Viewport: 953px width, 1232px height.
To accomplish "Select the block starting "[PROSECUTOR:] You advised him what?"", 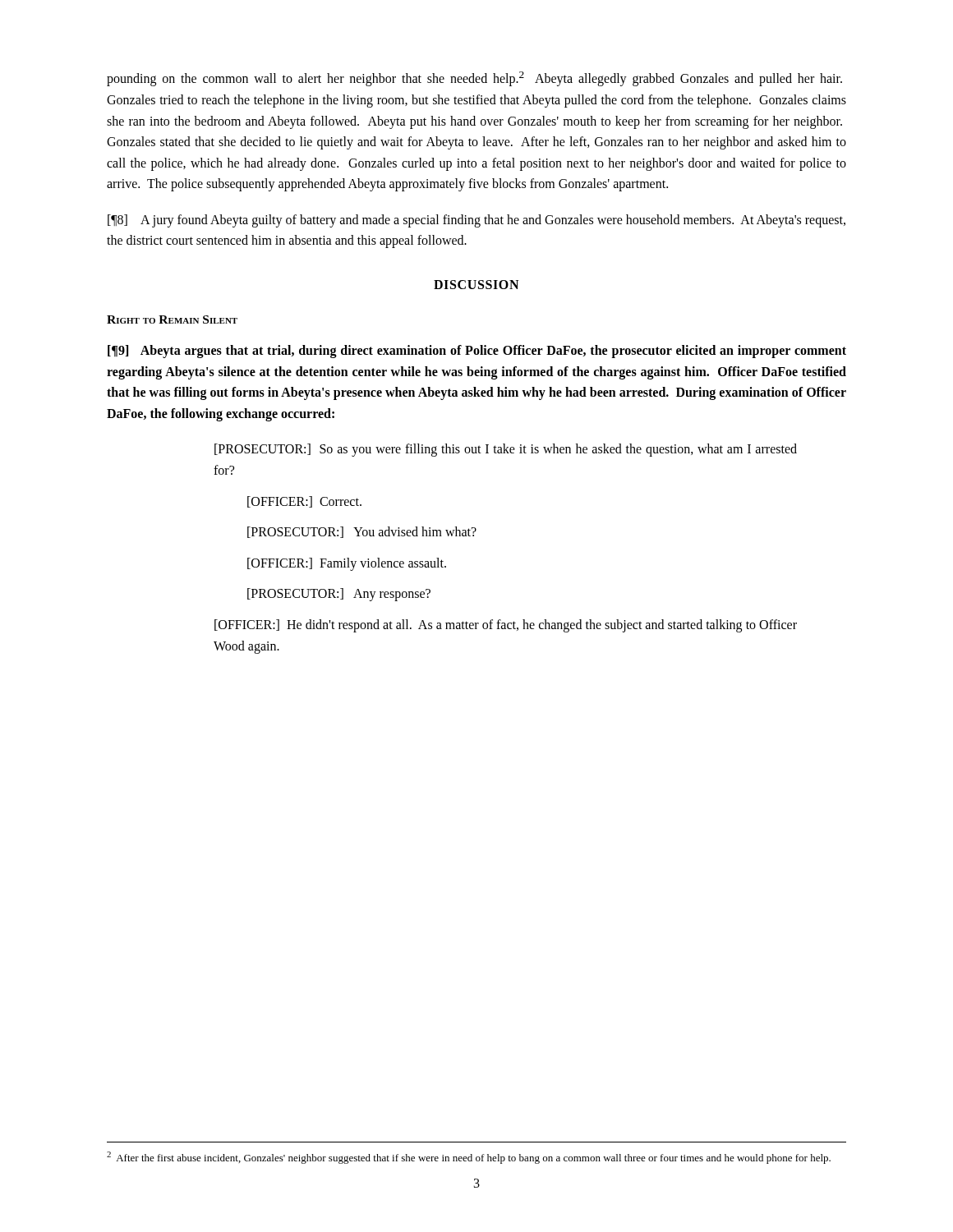I will [362, 532].
